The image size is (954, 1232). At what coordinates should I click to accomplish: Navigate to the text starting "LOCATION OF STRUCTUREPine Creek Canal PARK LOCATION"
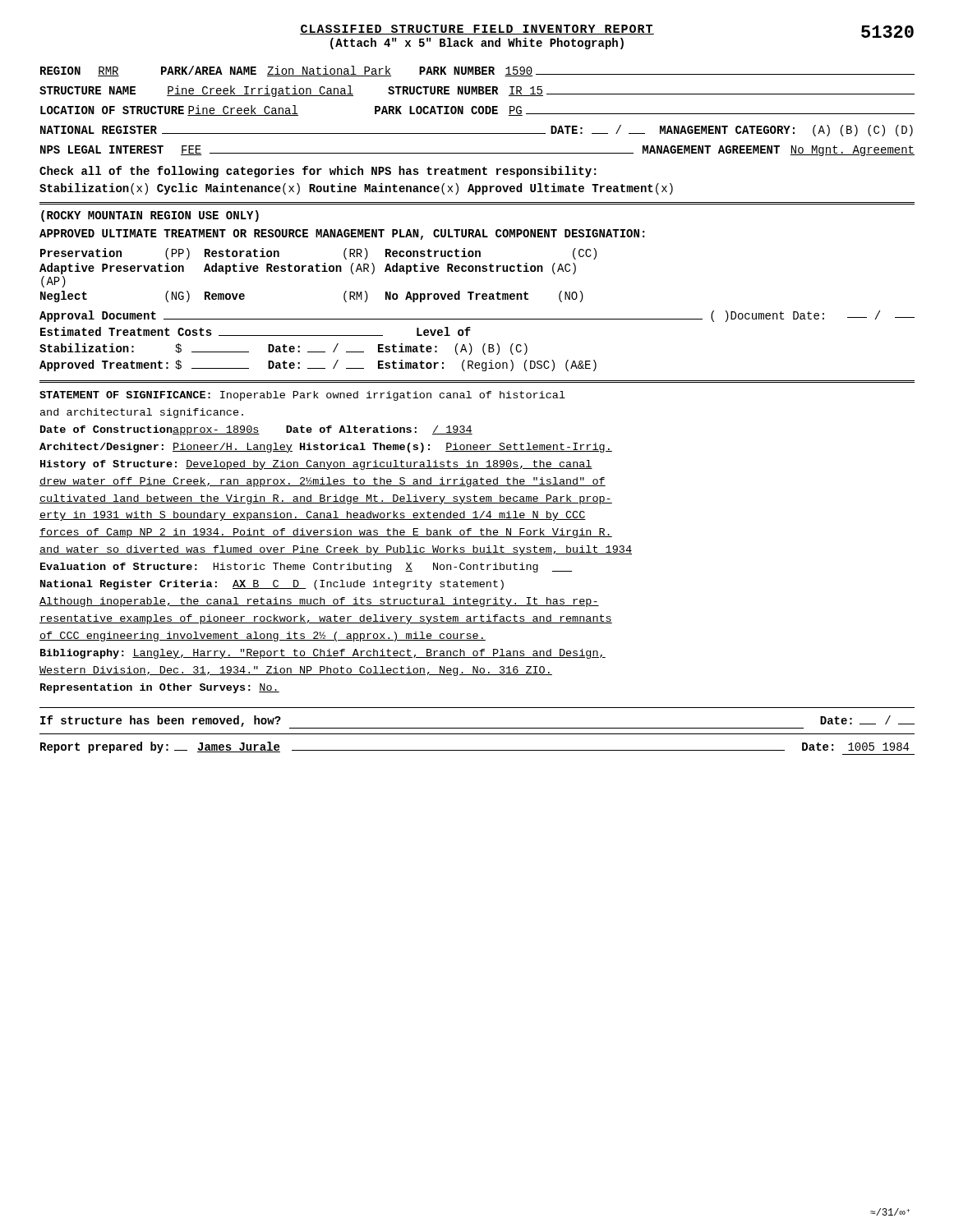tap(477, 111)
